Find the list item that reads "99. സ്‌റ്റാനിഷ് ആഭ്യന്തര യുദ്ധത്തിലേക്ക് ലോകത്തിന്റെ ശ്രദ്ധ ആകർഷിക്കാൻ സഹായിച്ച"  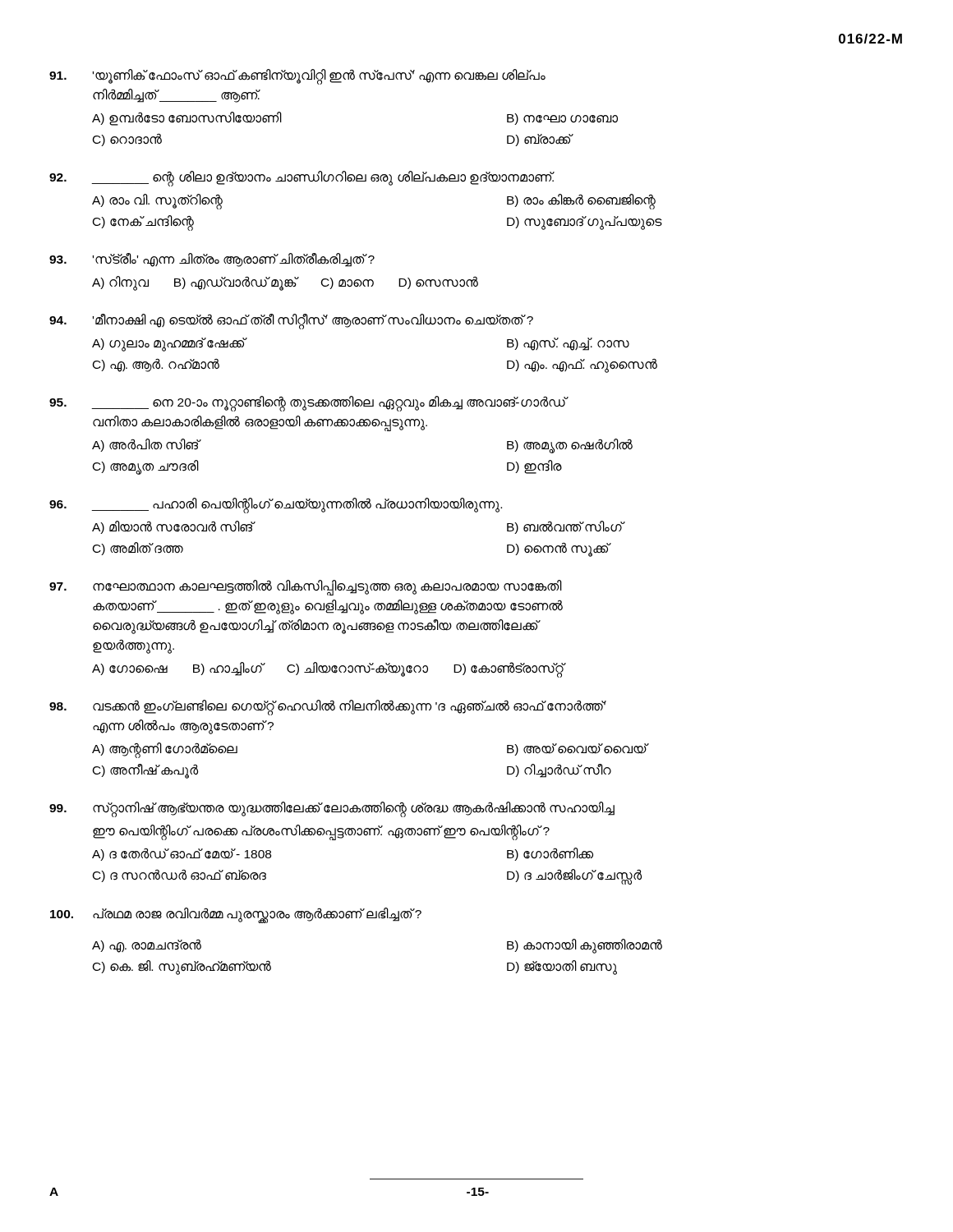(476, 842)
